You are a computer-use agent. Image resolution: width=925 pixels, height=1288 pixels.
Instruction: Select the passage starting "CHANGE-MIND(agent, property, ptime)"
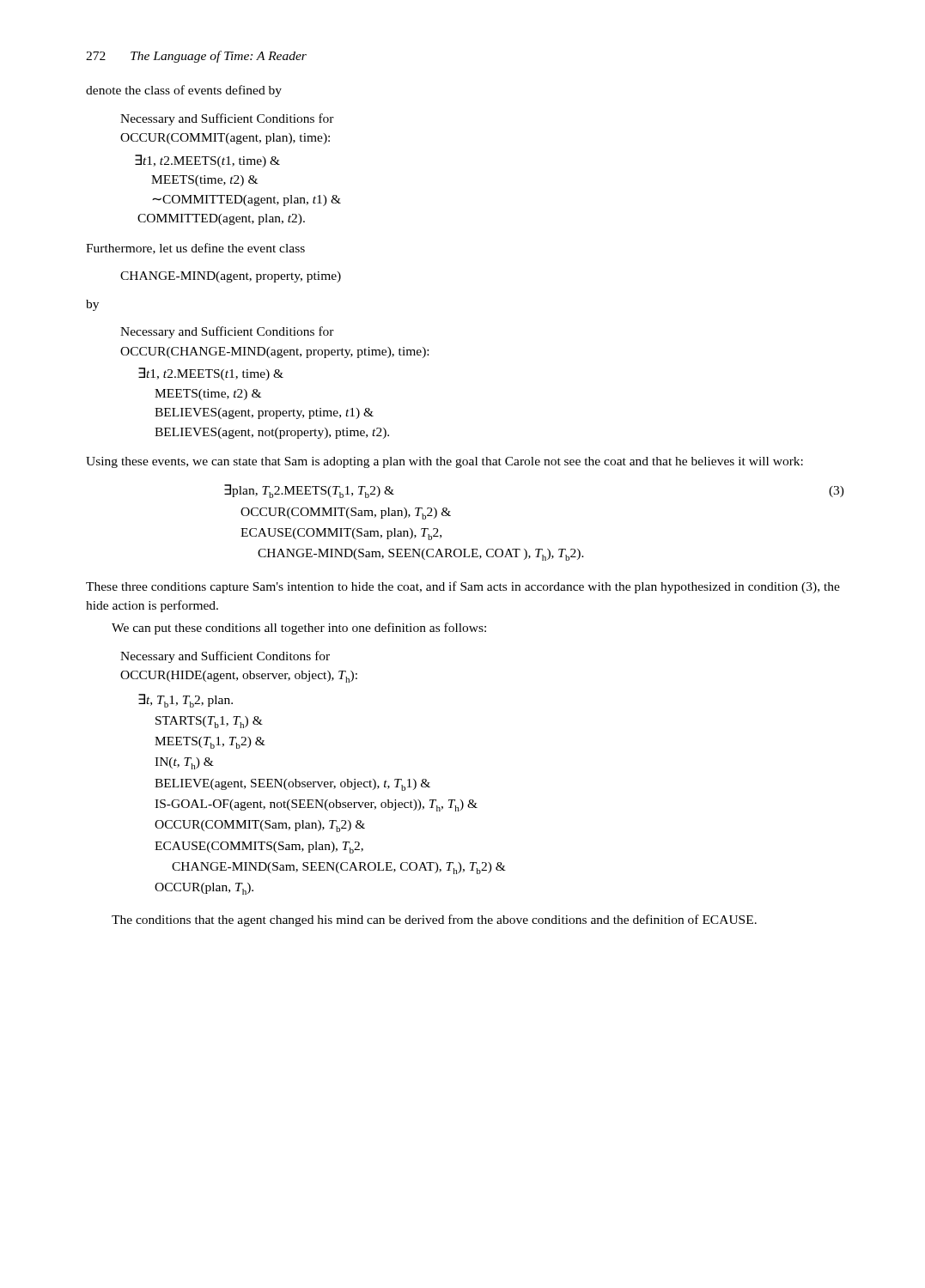pos(231,275)
